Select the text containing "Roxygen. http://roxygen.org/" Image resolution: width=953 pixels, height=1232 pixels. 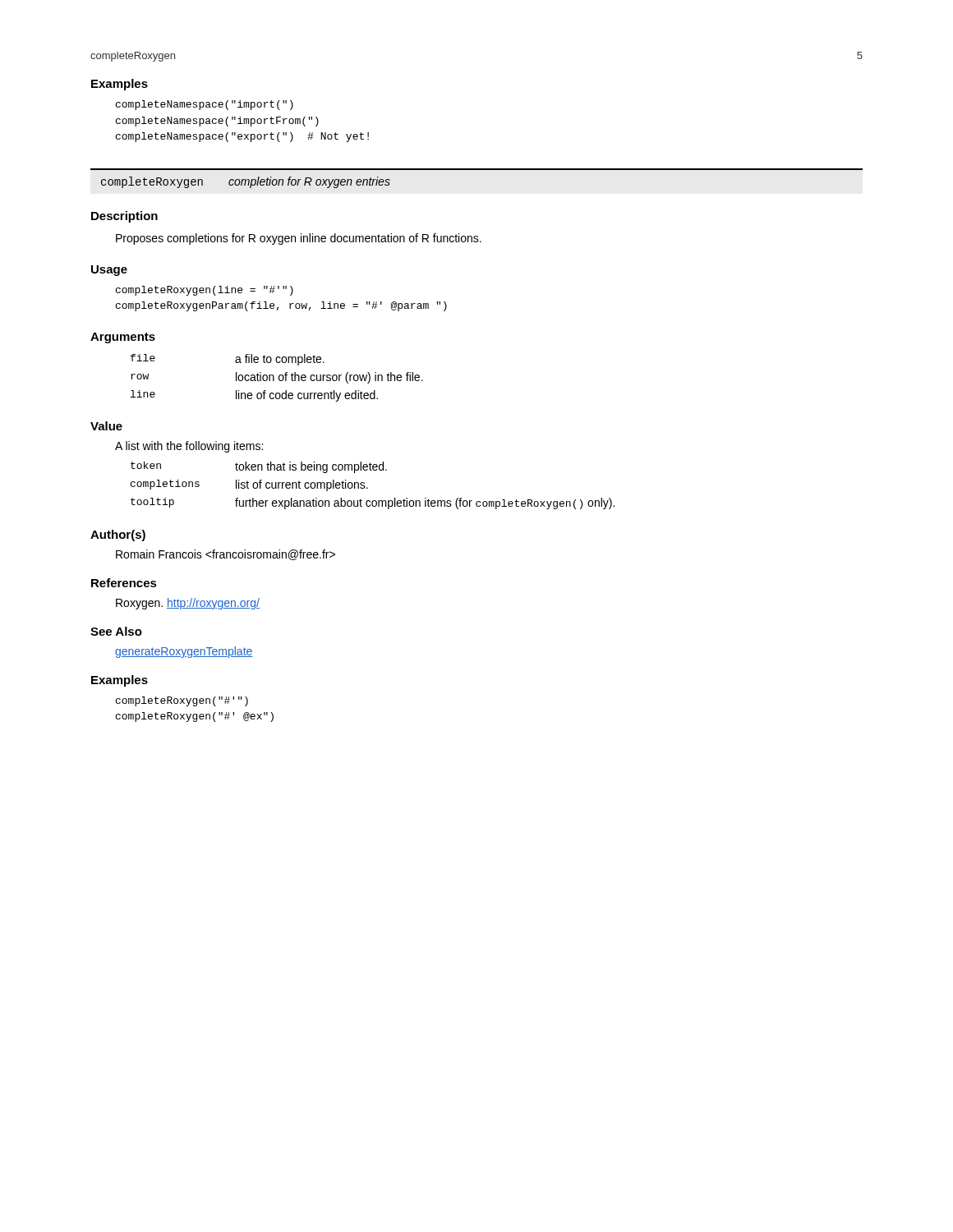pyautogui.click(x=187, y=603)
